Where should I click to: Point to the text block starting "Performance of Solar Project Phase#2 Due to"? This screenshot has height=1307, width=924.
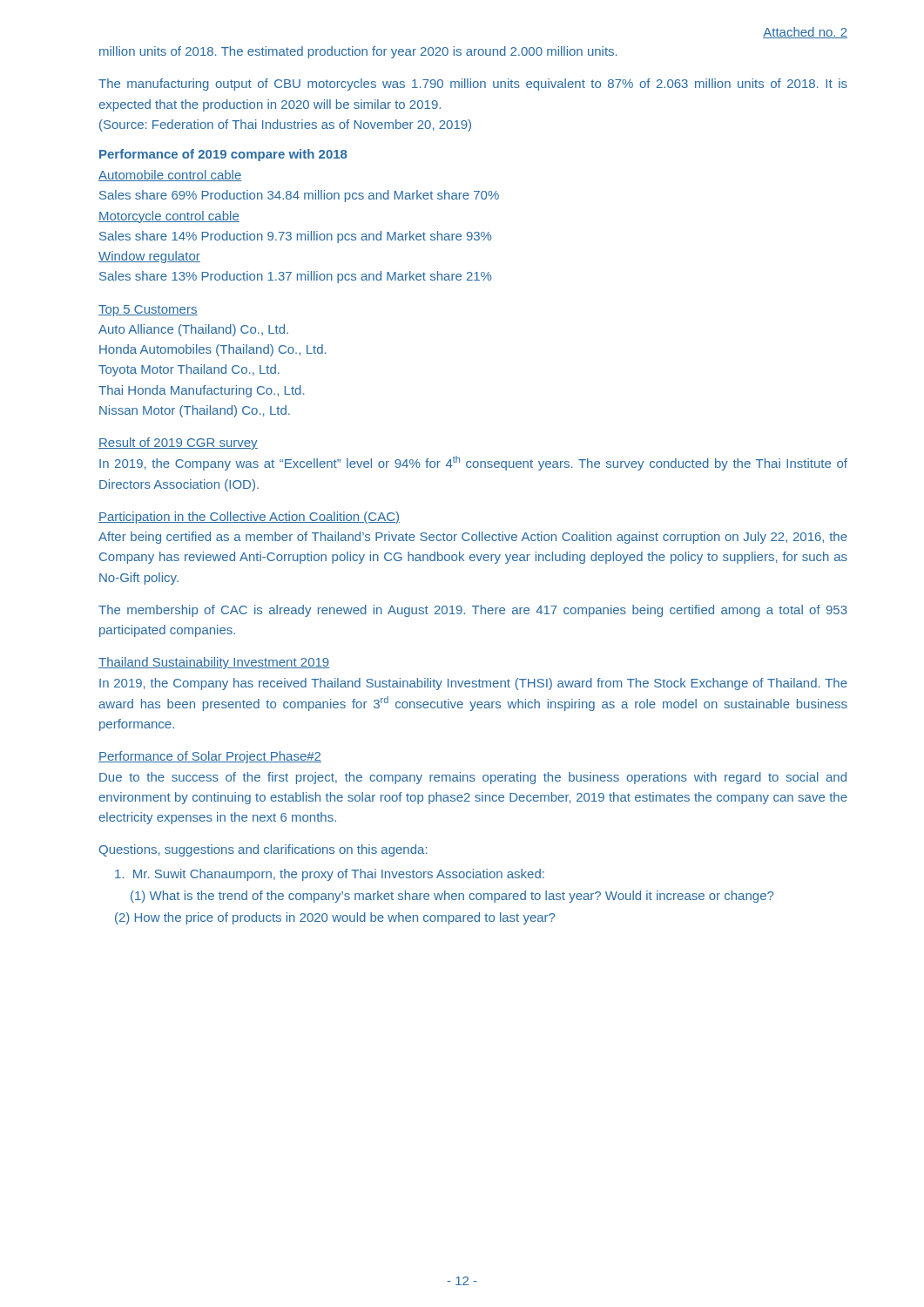click(x=473, y=785)
